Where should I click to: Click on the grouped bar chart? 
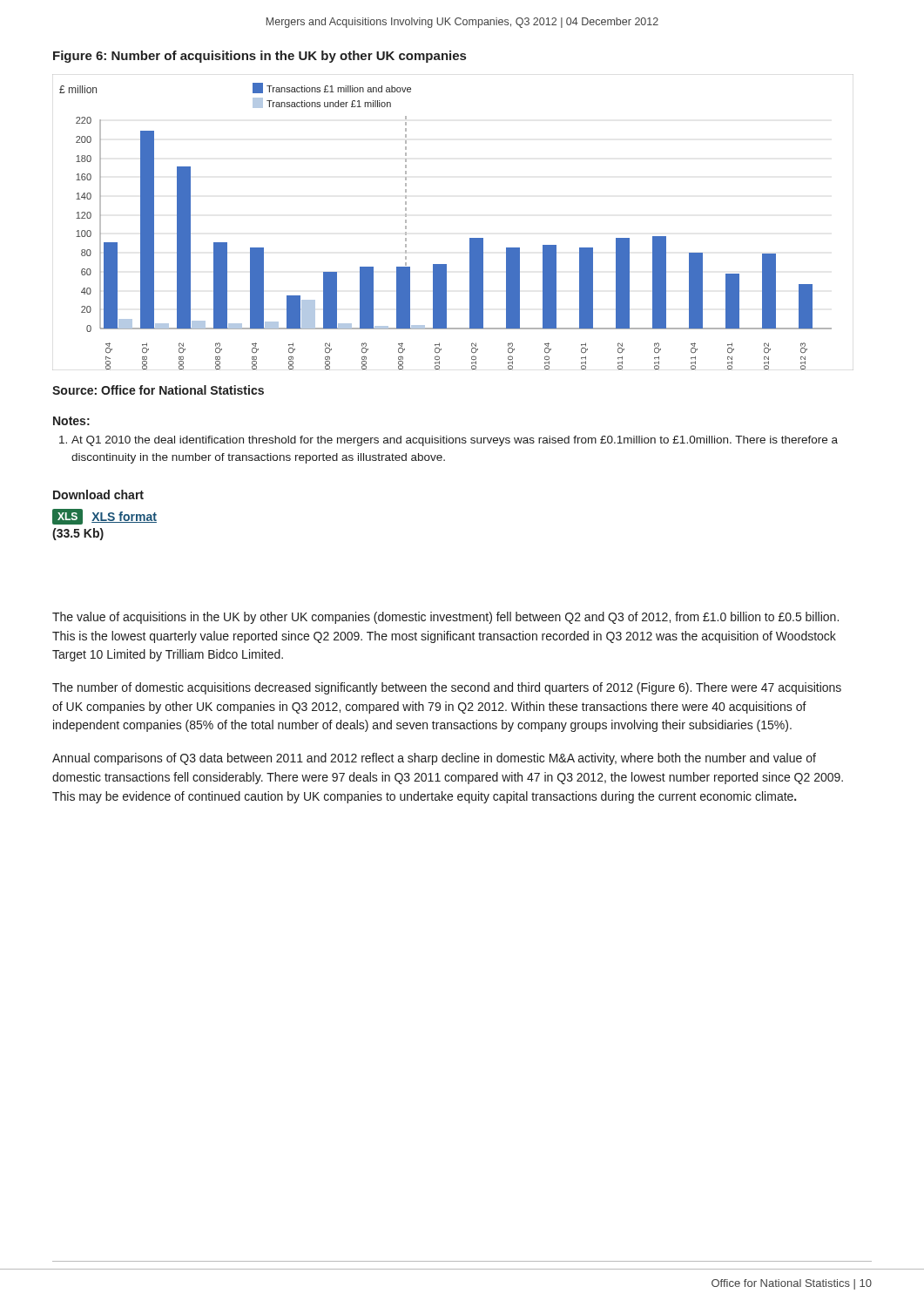point(453,222)
